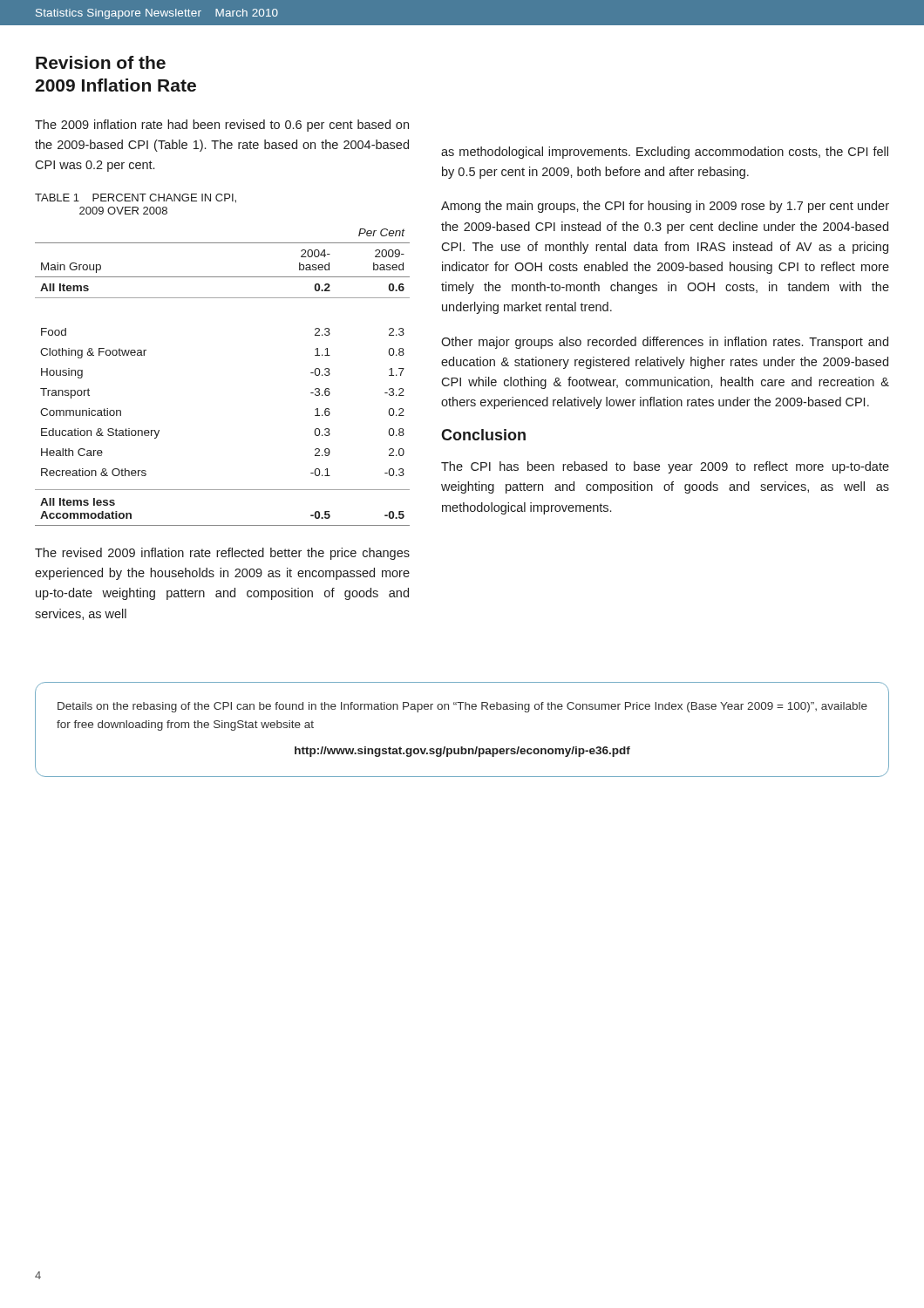
Task: Find the title that reads "Revision of the2009"
Action: [x=116, y=74]
